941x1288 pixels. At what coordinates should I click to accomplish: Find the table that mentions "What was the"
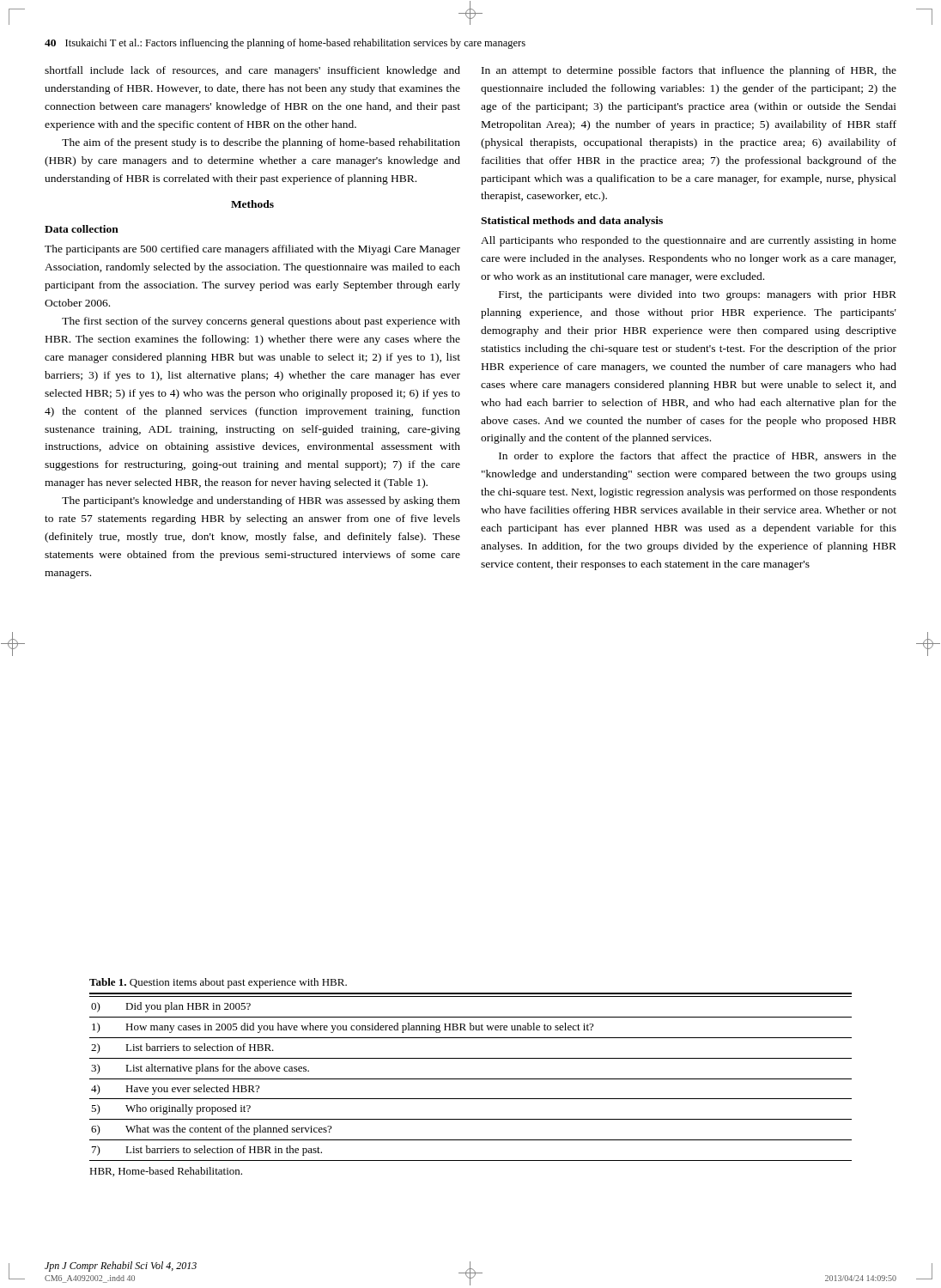point(470,1077)
